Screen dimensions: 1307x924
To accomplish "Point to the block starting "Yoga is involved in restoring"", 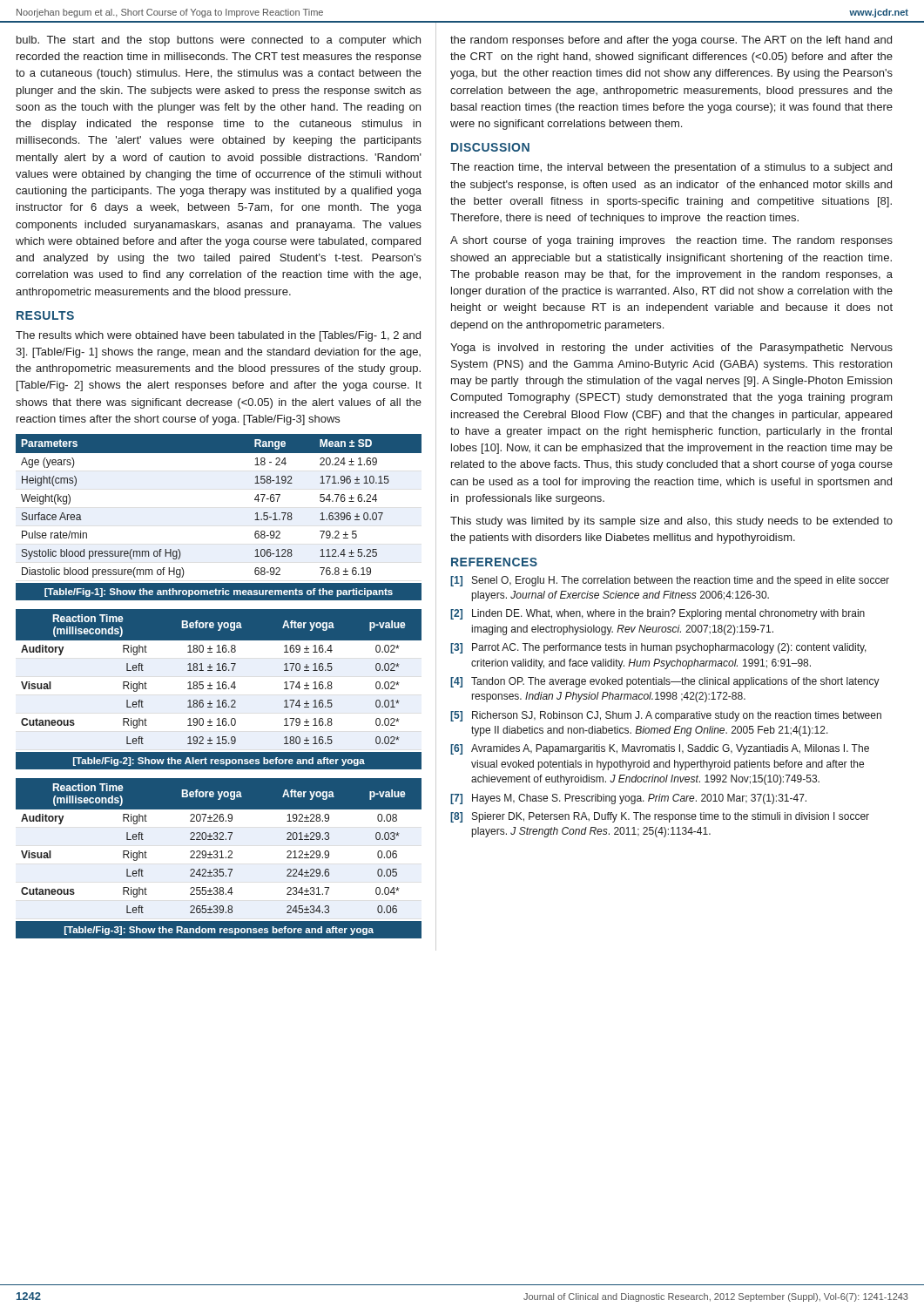I will (x=671, y=423).
